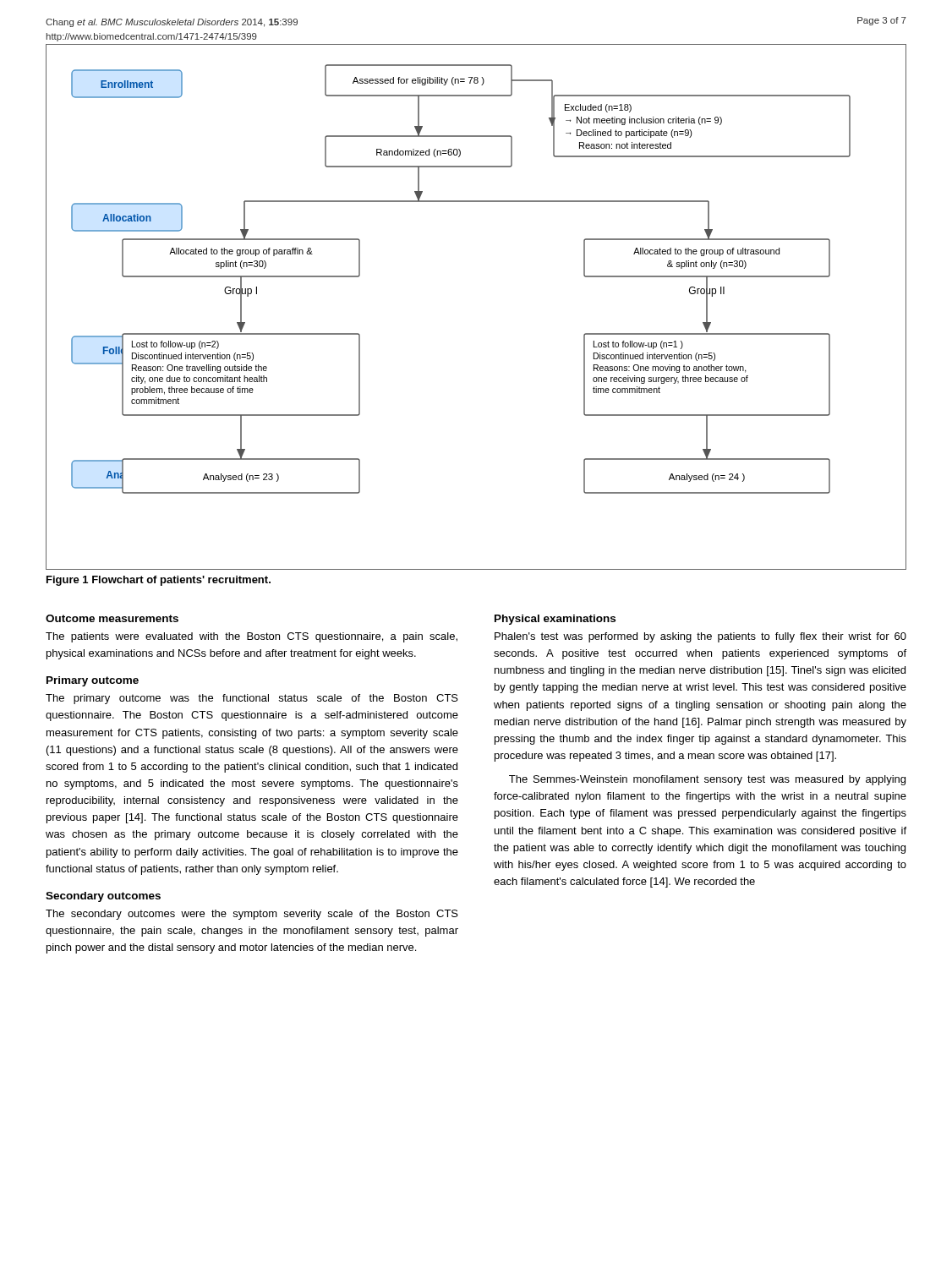
Task: Point to "Figure 1 Flowchart of patients' recruitment."
Action: tap(158, 579)
